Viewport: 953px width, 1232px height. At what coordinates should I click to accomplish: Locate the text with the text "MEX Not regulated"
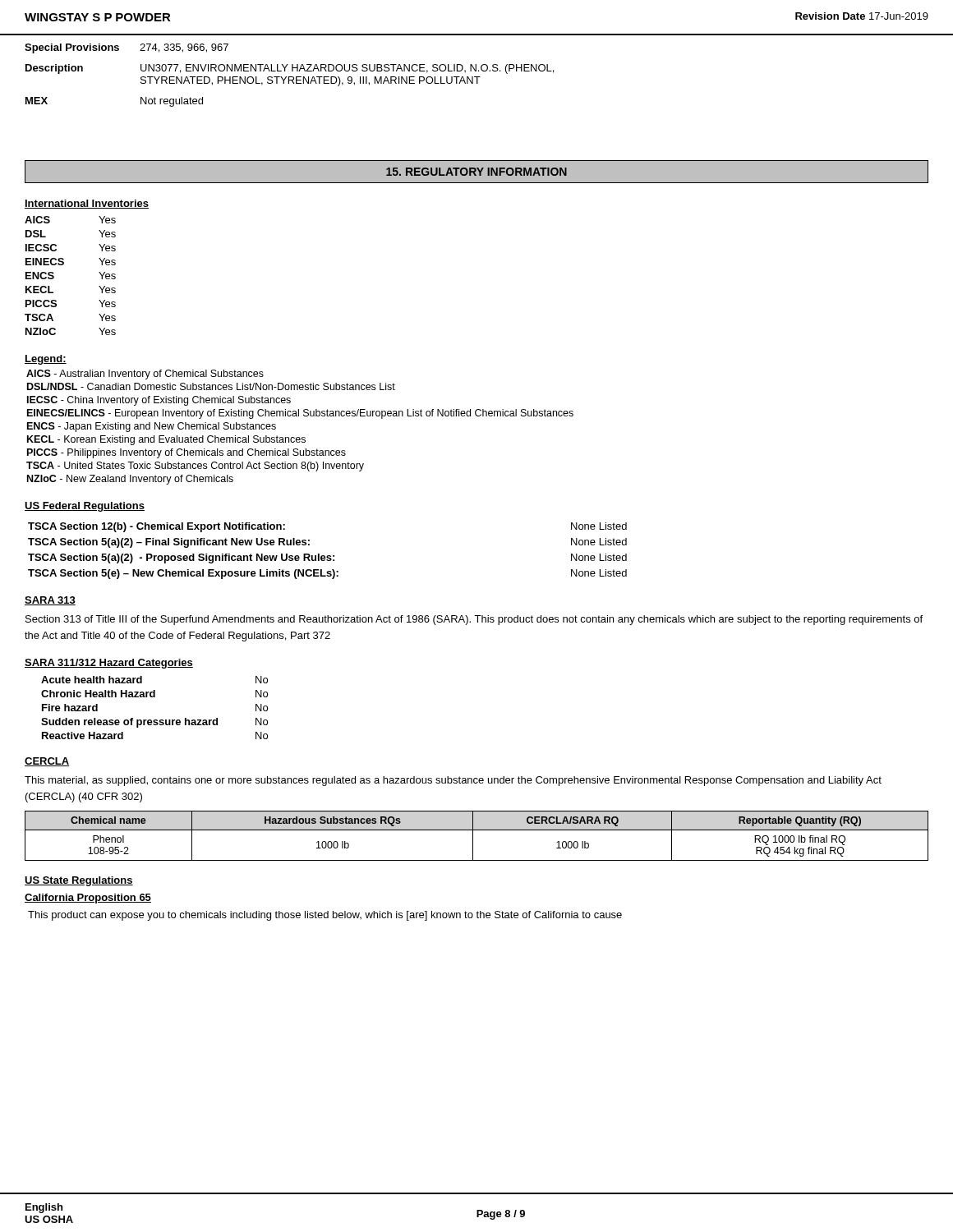pyautogui.click(x=37, y=101)
